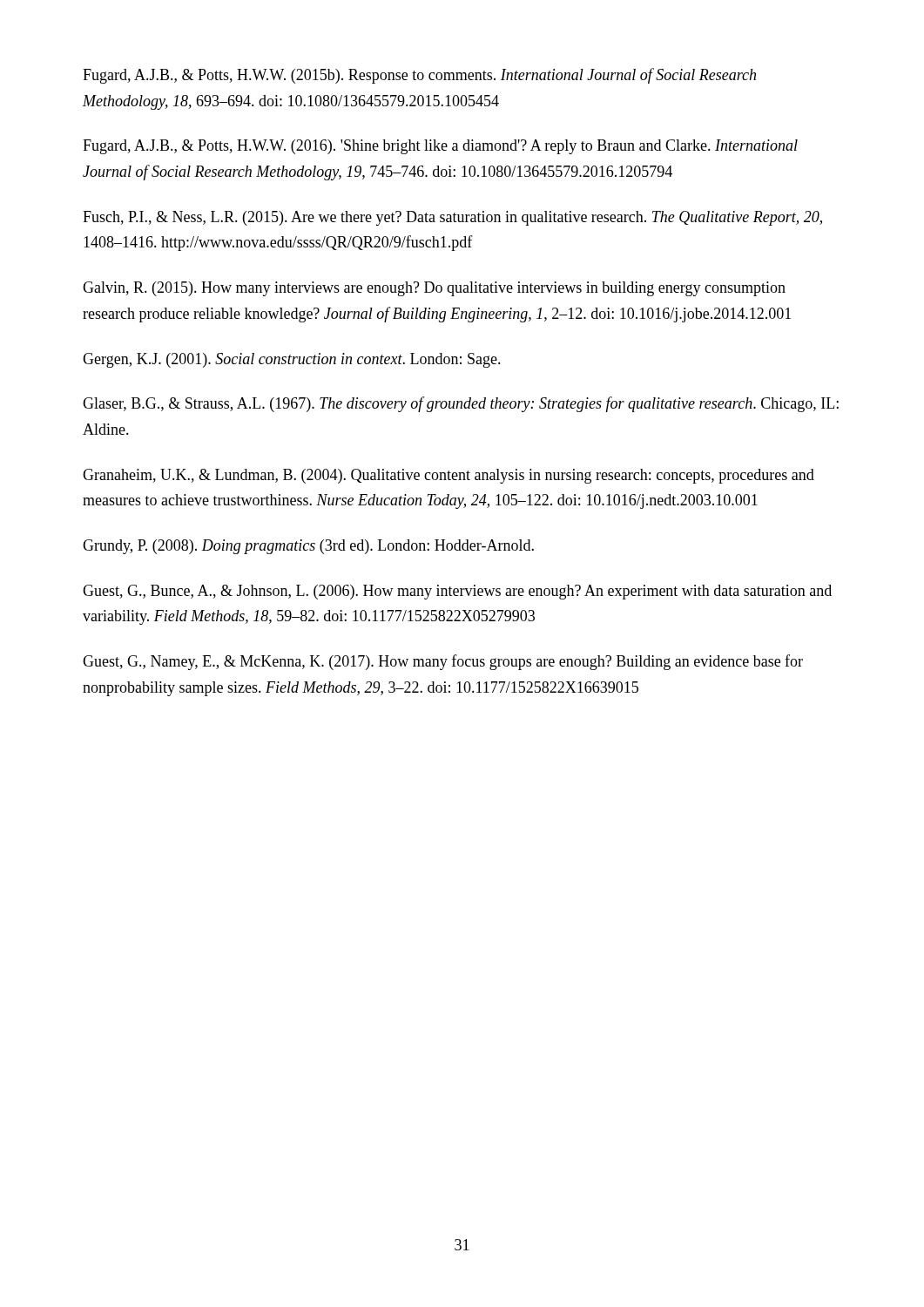Click on the list item that says "Fusch, P.I., & Ness, L.R. (2015)."

[453, 230]
